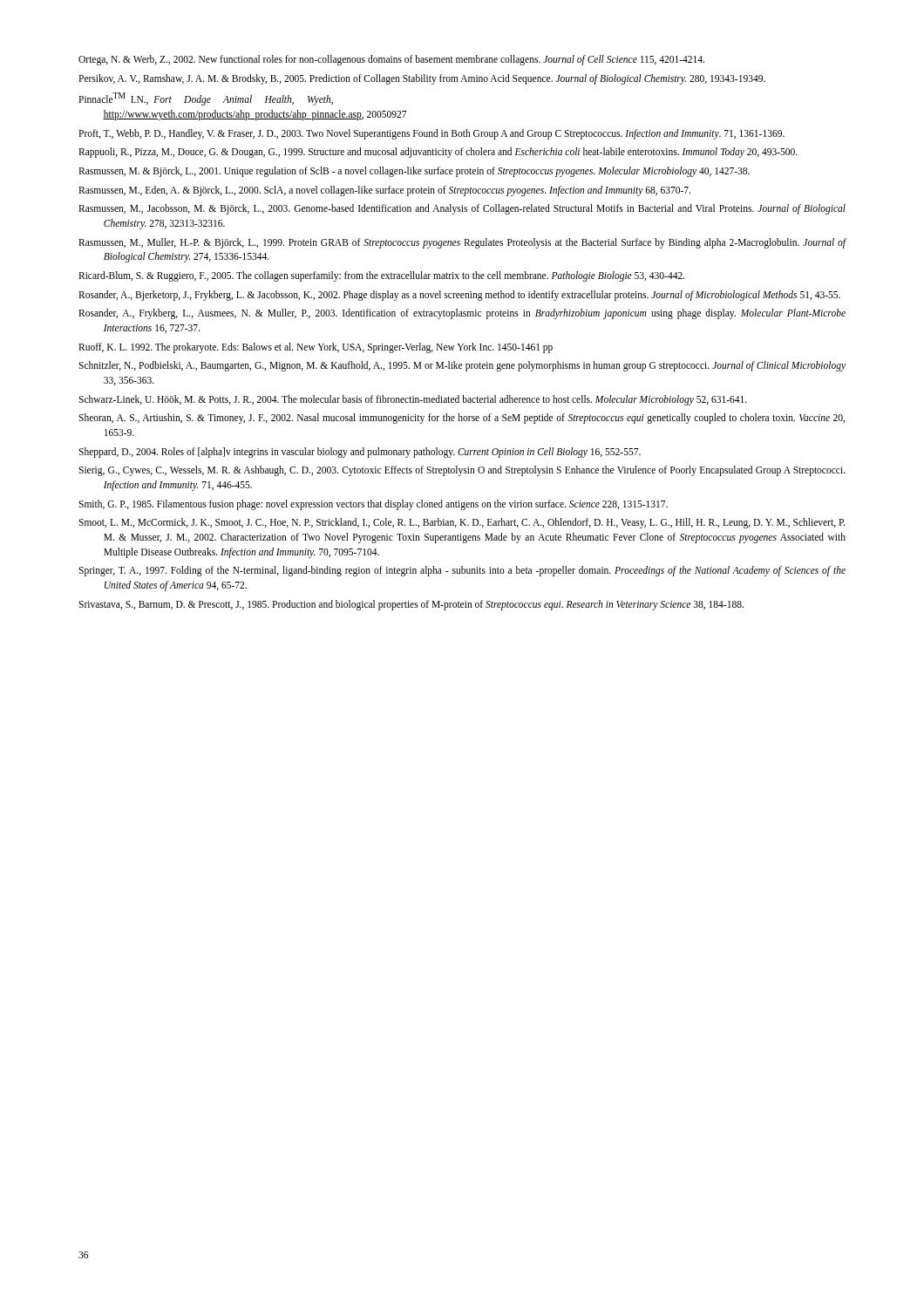924x1308 pixels.
Task: Navigate to the text starting "Sheppard, D., 2004. Roles of [alpha]v integrins in"
Action: tap(360, 451)
